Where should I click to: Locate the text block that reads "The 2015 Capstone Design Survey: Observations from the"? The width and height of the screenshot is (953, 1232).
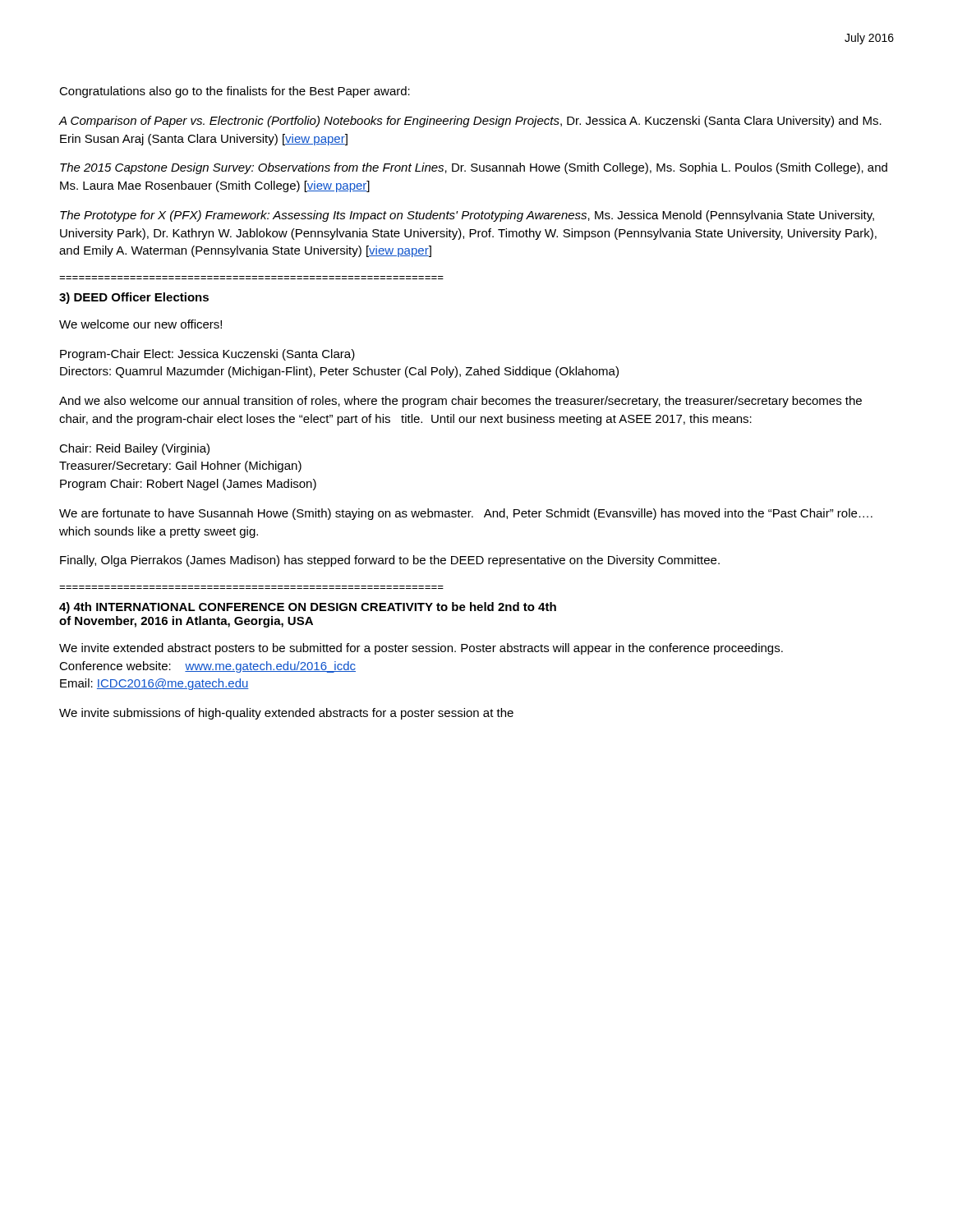pos(474,176)
